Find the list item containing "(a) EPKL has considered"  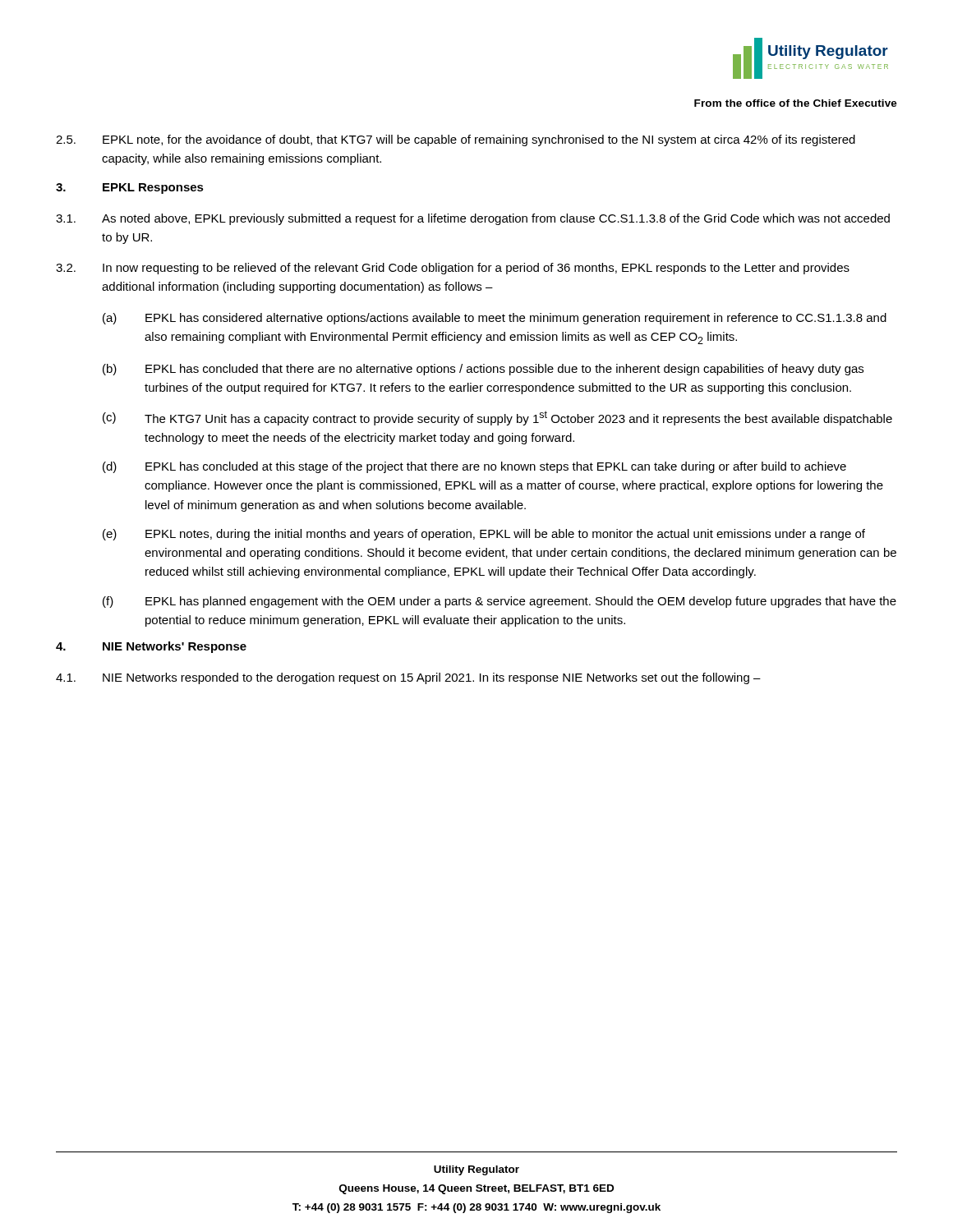coord(500,328)
